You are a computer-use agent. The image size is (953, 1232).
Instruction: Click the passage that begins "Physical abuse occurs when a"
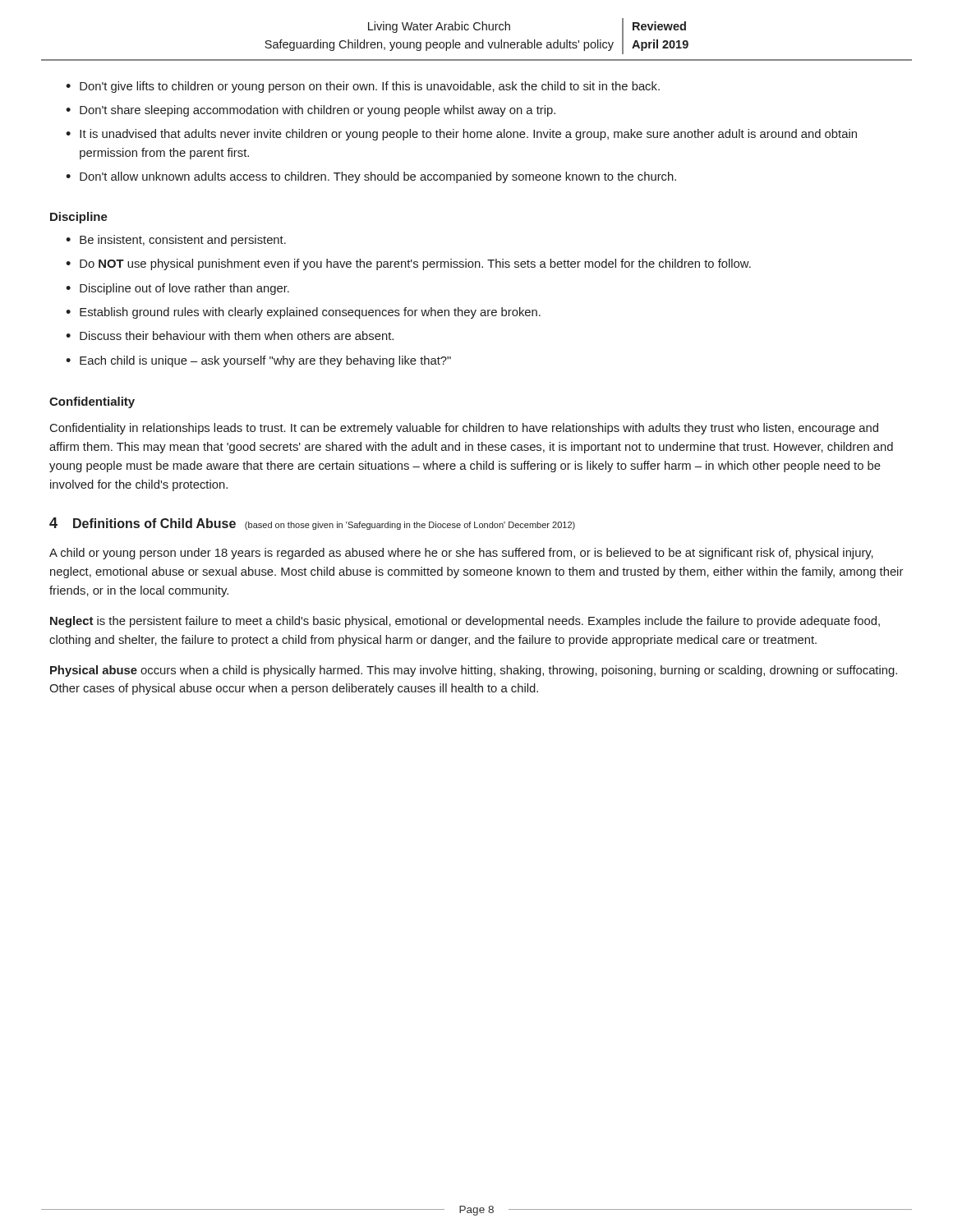pyautogui.click(x=474, y=679)
